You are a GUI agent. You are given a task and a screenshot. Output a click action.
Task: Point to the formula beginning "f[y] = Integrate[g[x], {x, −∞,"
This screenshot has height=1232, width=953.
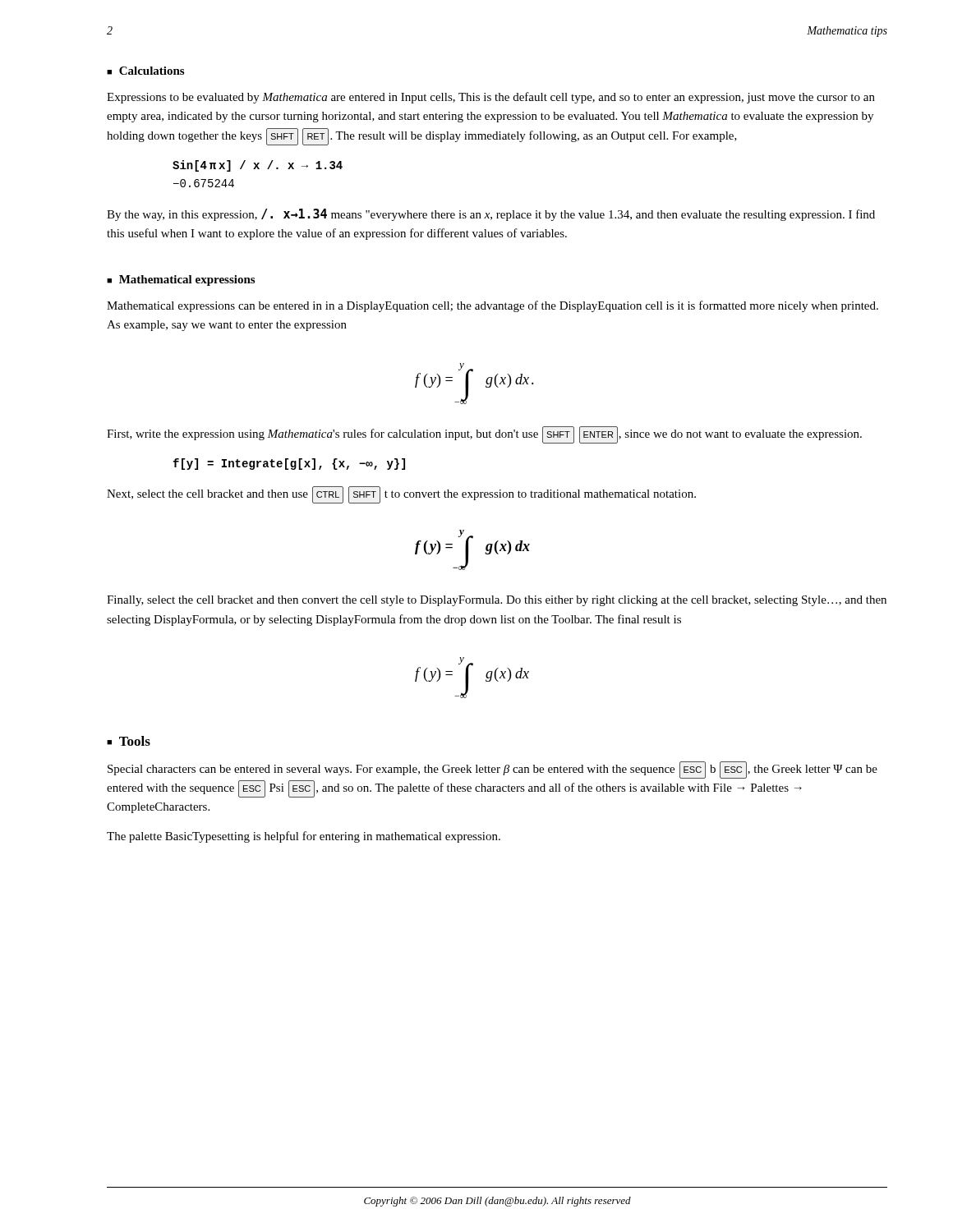(289, 464)
